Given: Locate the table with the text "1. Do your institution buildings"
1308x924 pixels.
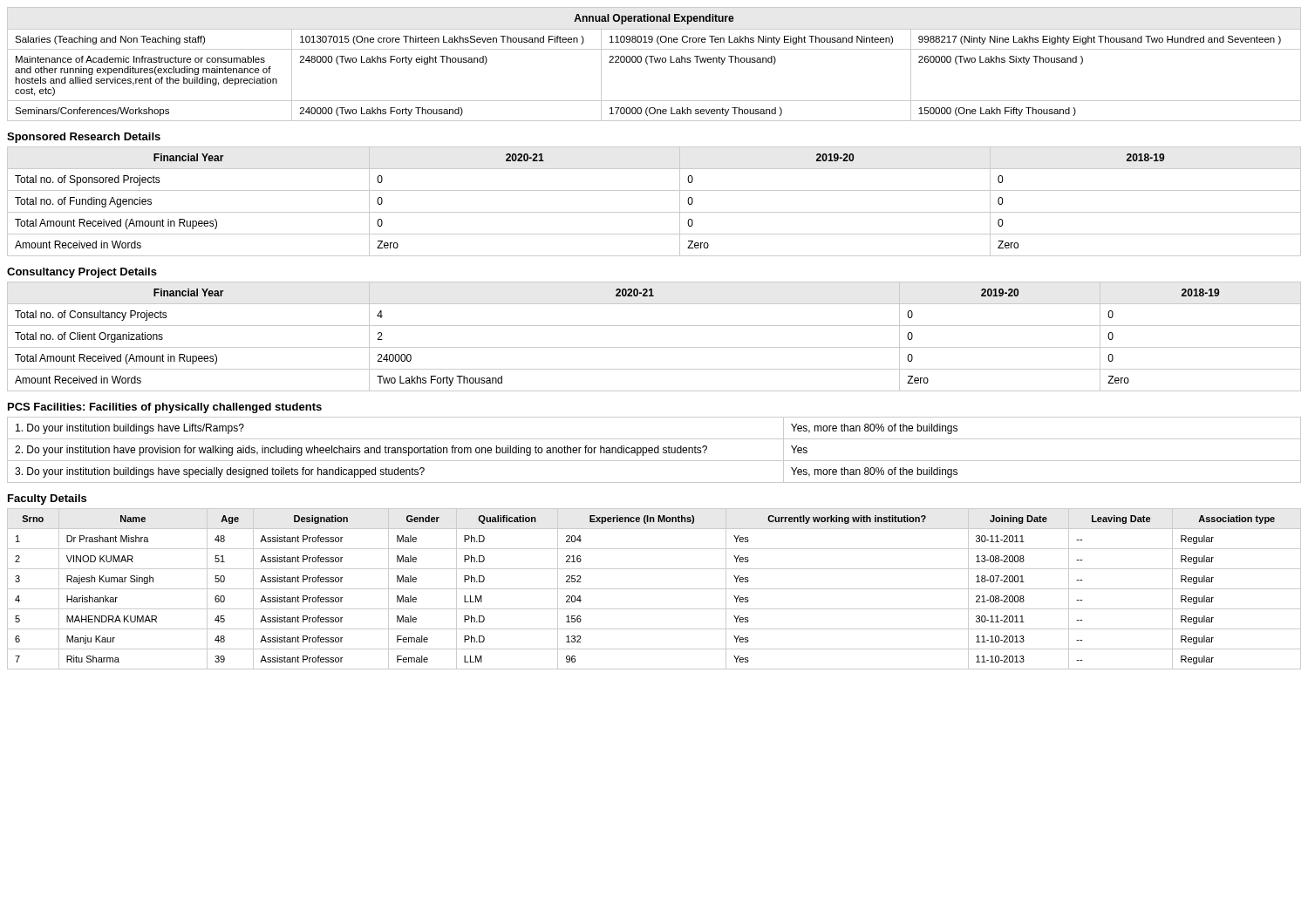Looking at the screenshot, I should click(654, 450).
